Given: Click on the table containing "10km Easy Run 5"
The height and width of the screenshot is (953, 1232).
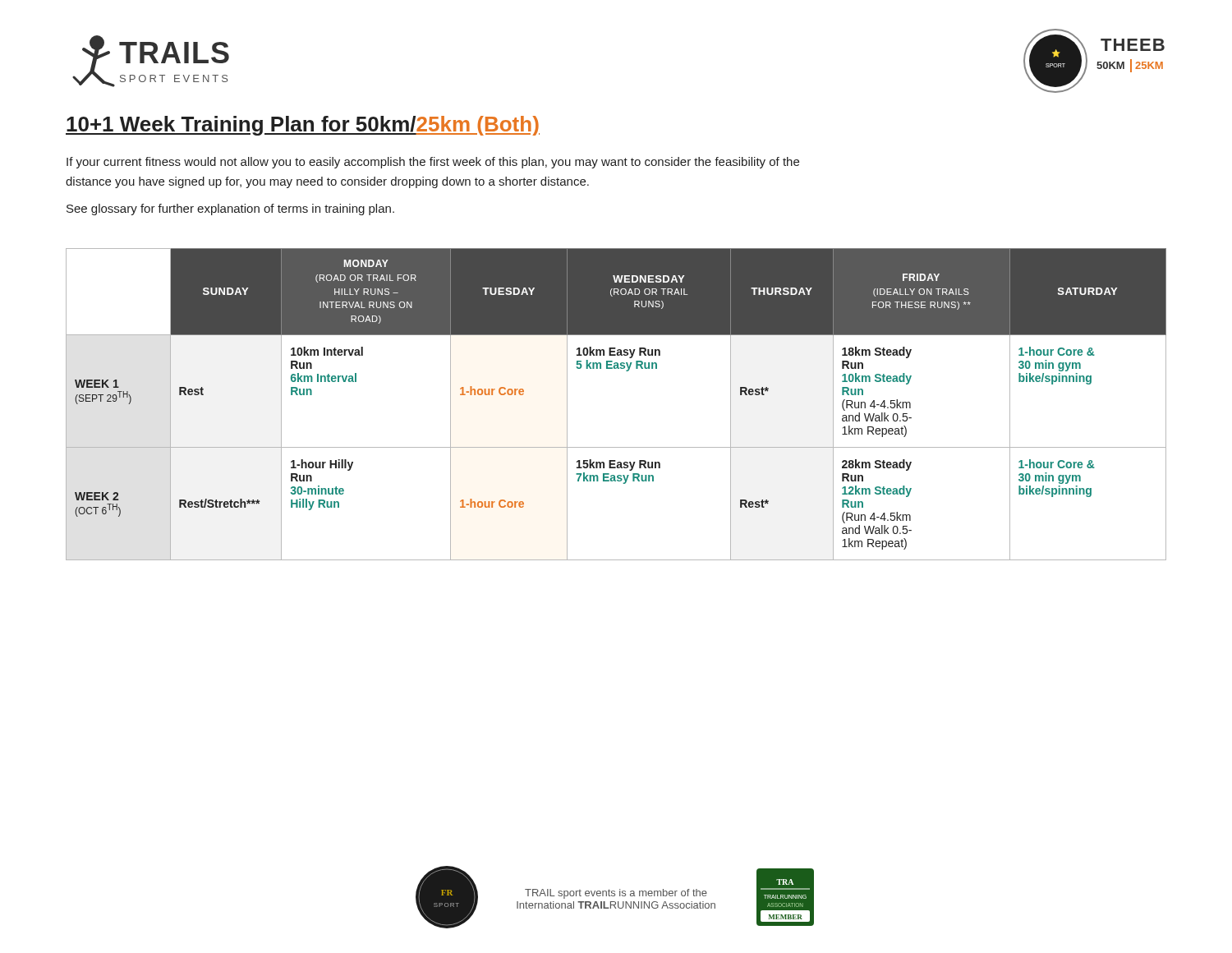Looking at the screenshot, I should click(616, 404).
